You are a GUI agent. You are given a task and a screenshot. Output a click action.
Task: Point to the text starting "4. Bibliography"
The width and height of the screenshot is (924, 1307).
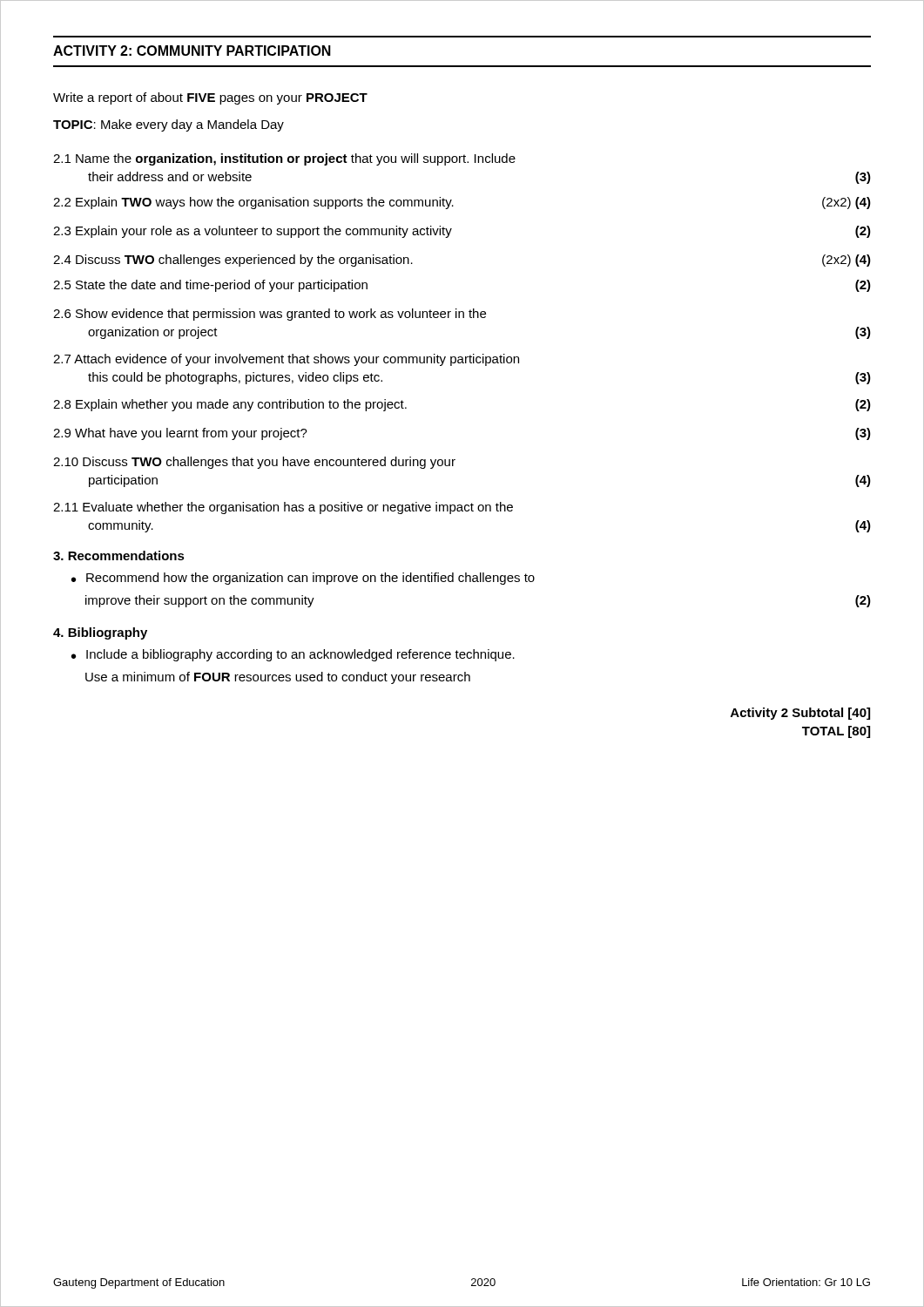pyautogui.click(x=100, y=632)
